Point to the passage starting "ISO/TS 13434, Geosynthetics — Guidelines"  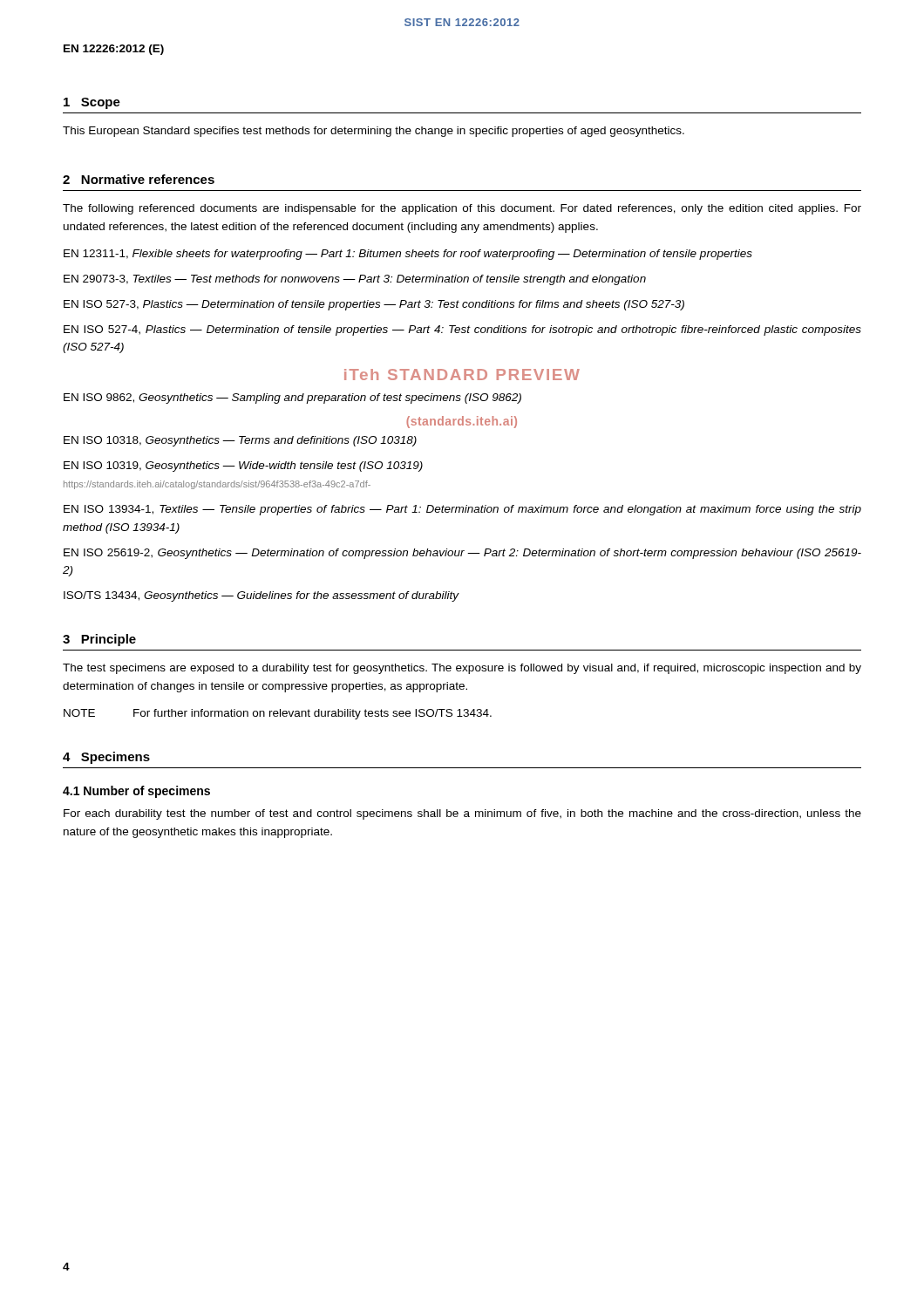(x=261, y=595)
